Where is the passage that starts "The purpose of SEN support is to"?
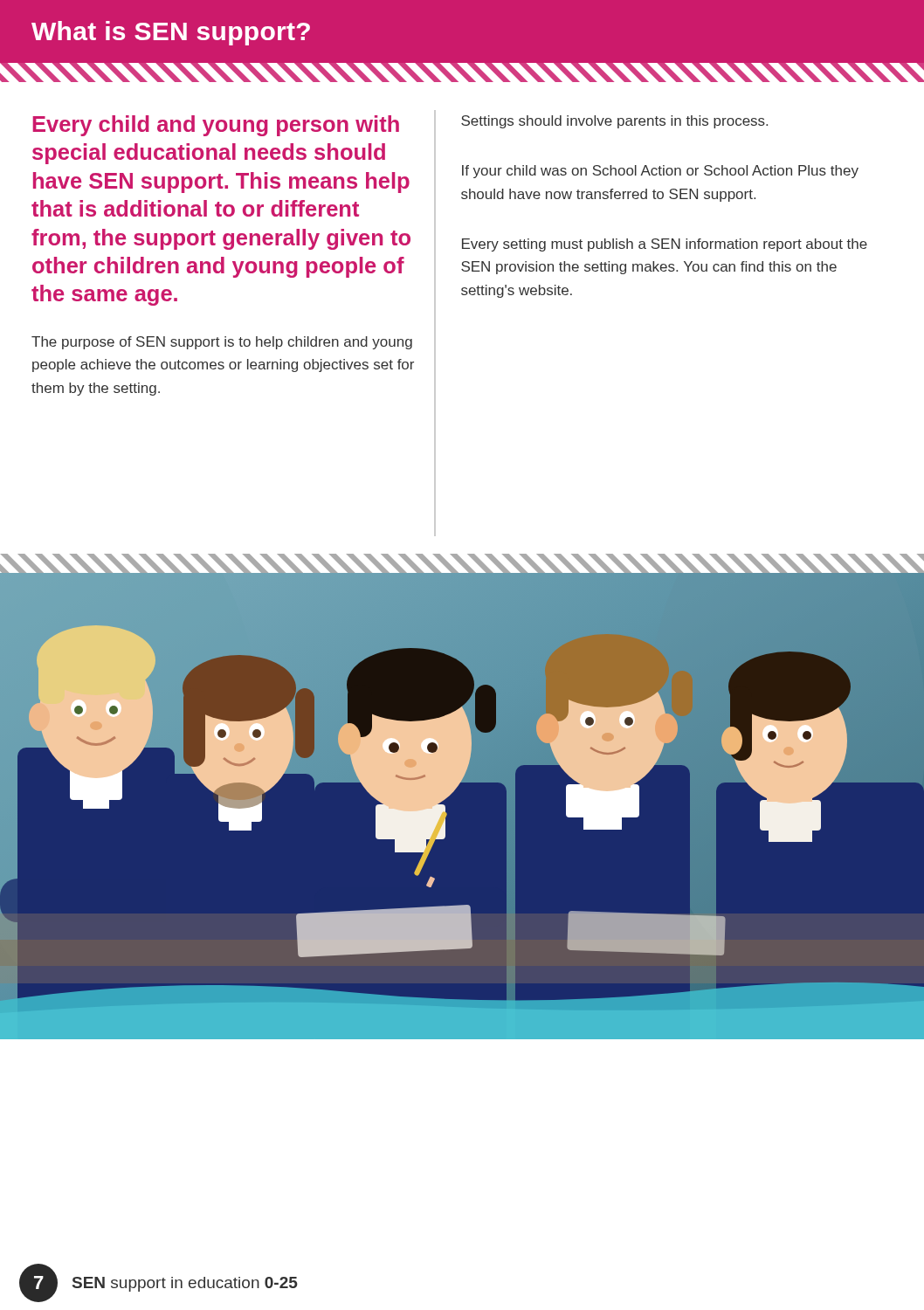This screenshot has width=924, height=1310. click(x=223, y=365)
